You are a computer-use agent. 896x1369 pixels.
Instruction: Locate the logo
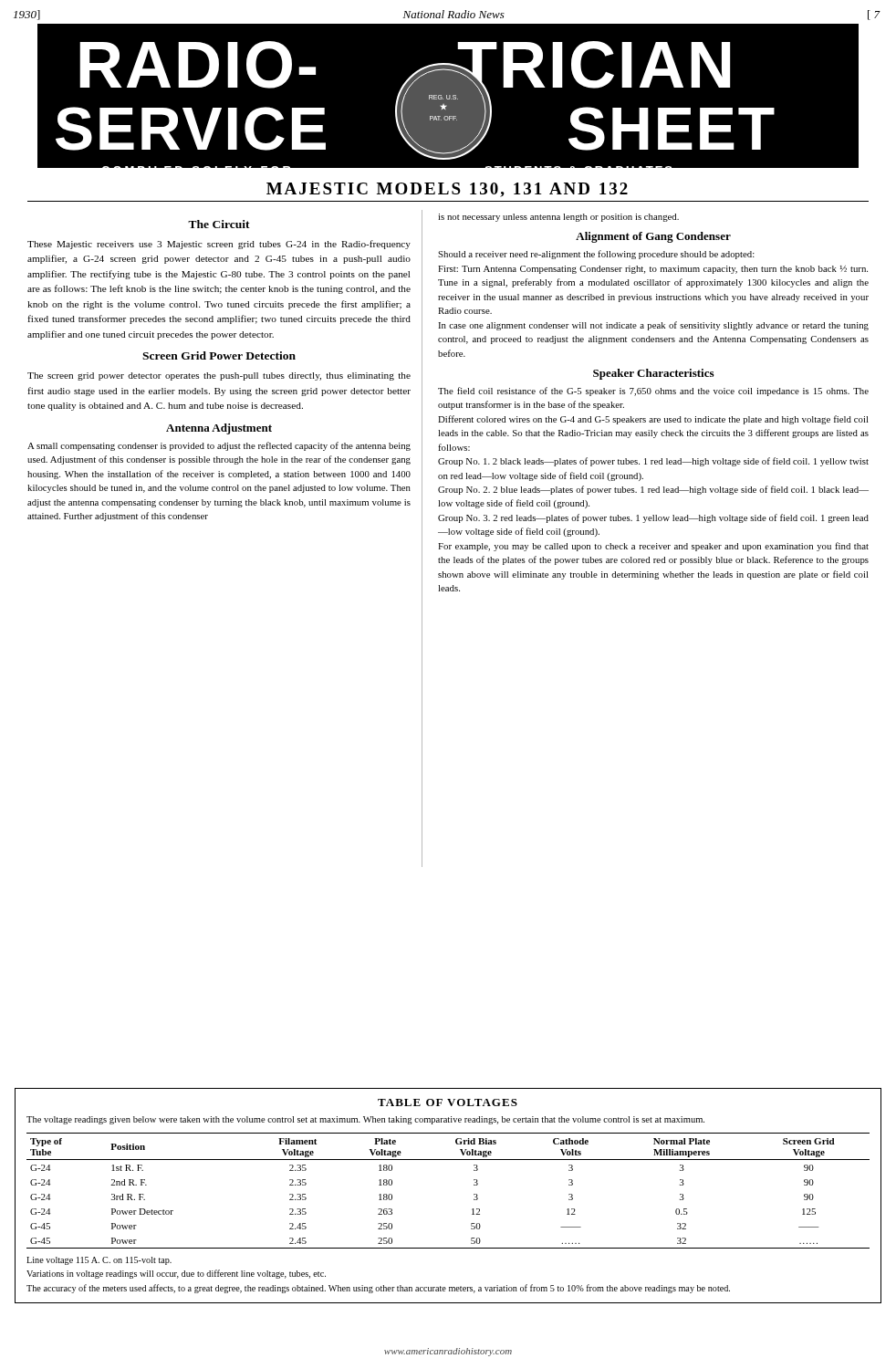448,95
